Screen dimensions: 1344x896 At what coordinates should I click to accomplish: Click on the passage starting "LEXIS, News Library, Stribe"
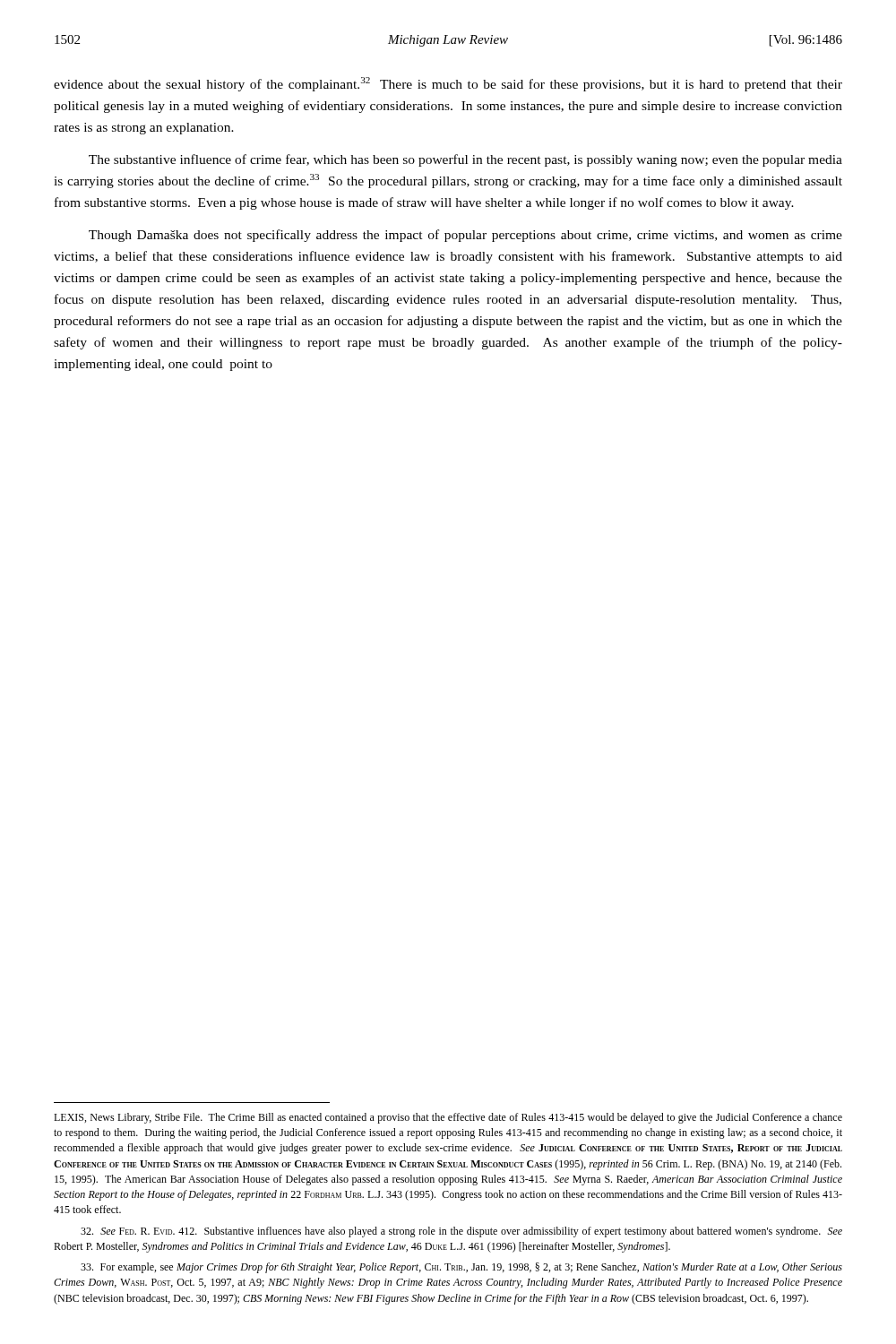click(x=448, y=1164)
